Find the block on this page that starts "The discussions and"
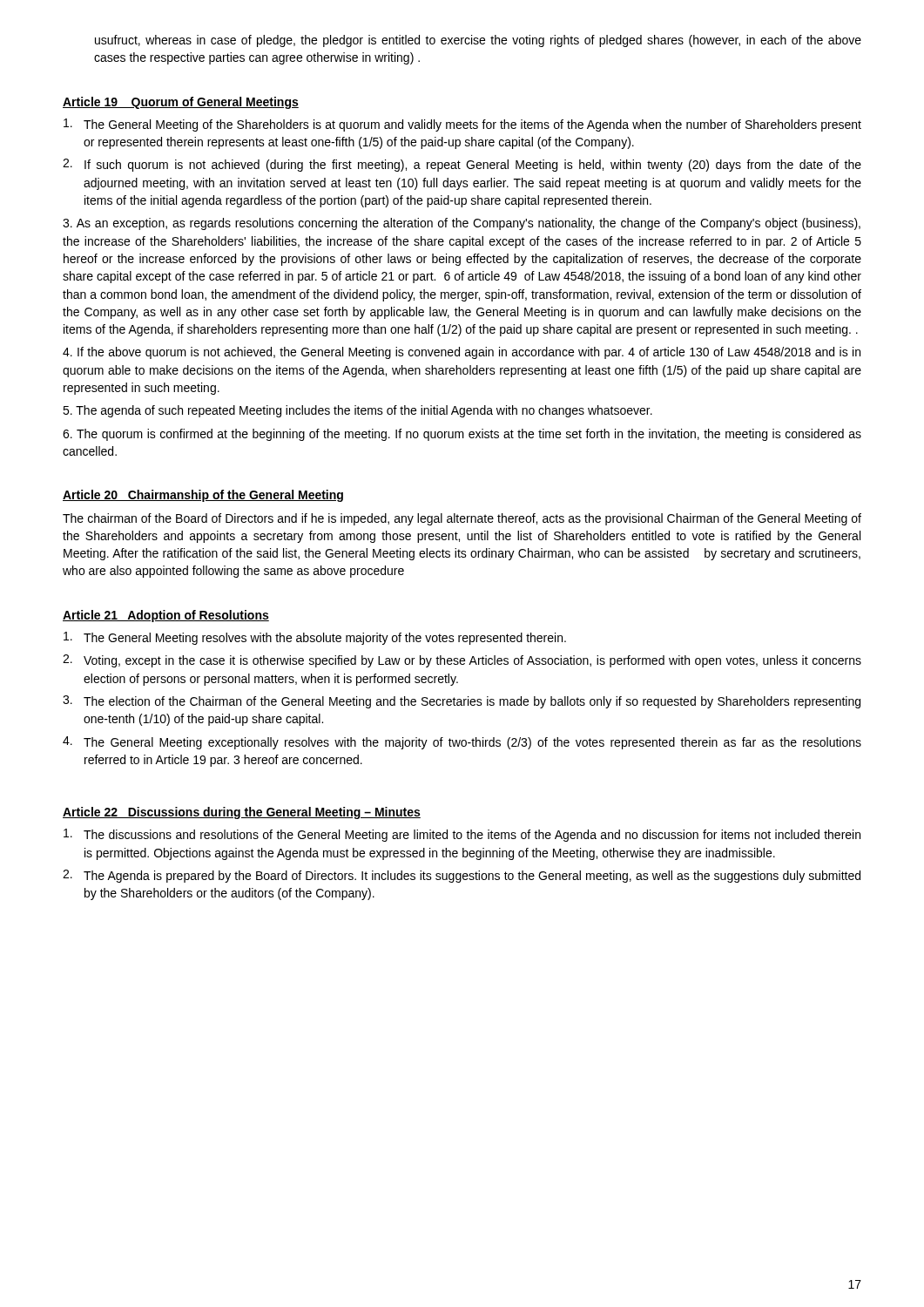The height and width of the screenshot is (1307, 924). tap(462, 844)
